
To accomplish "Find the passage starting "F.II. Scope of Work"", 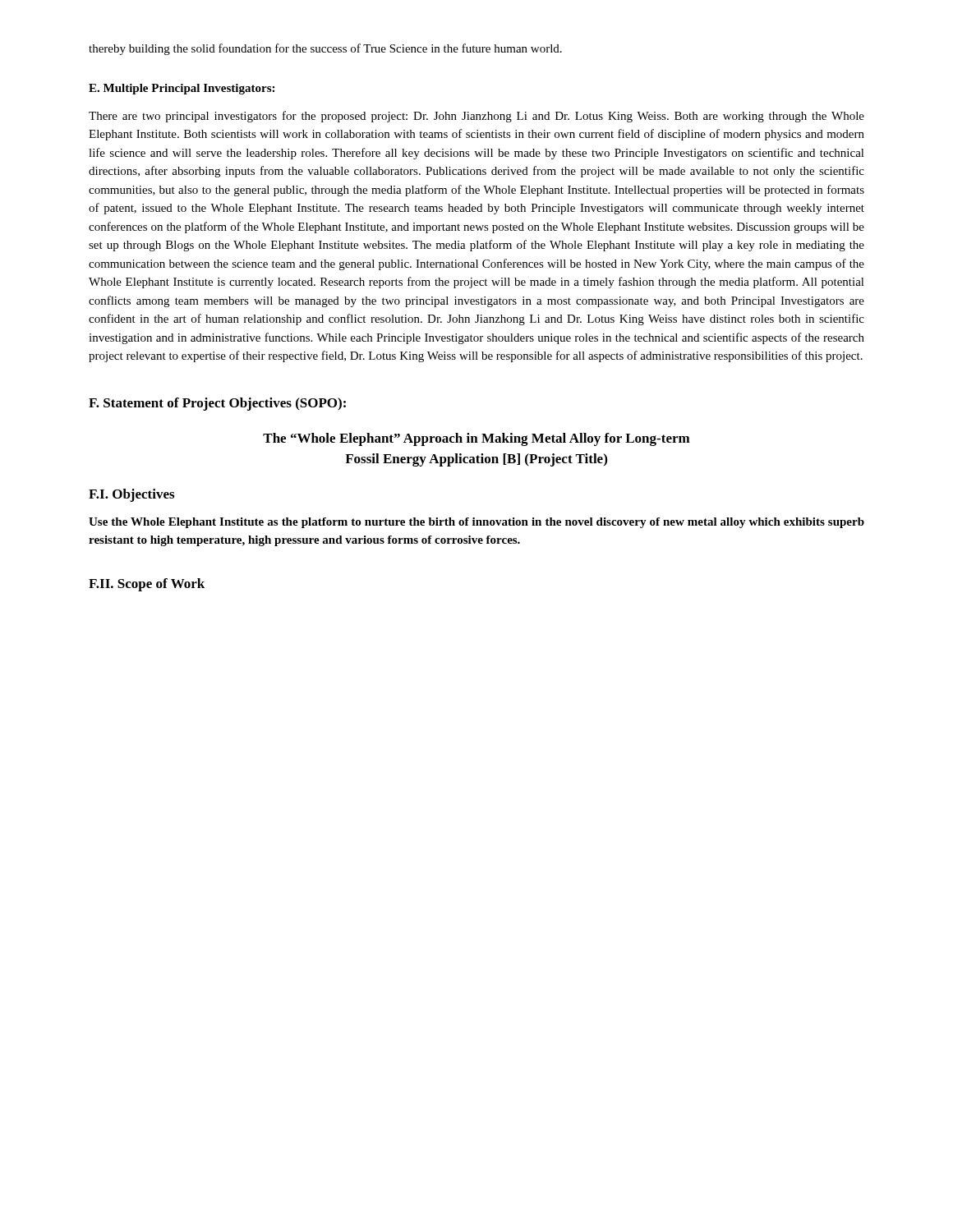I will click(147, 583).
